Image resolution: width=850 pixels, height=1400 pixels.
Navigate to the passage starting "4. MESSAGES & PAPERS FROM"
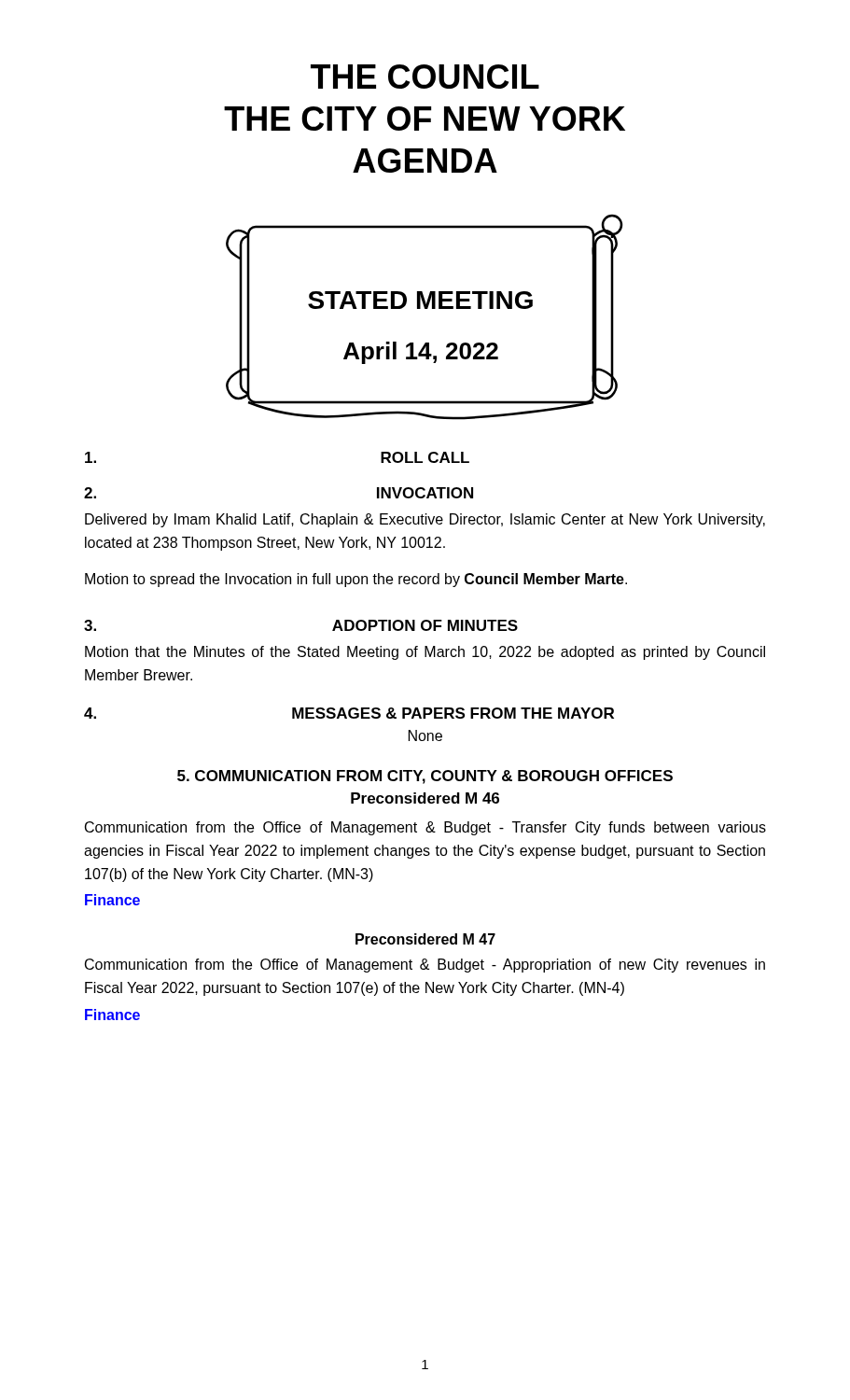pyautogui.click(x=425, y=714)
